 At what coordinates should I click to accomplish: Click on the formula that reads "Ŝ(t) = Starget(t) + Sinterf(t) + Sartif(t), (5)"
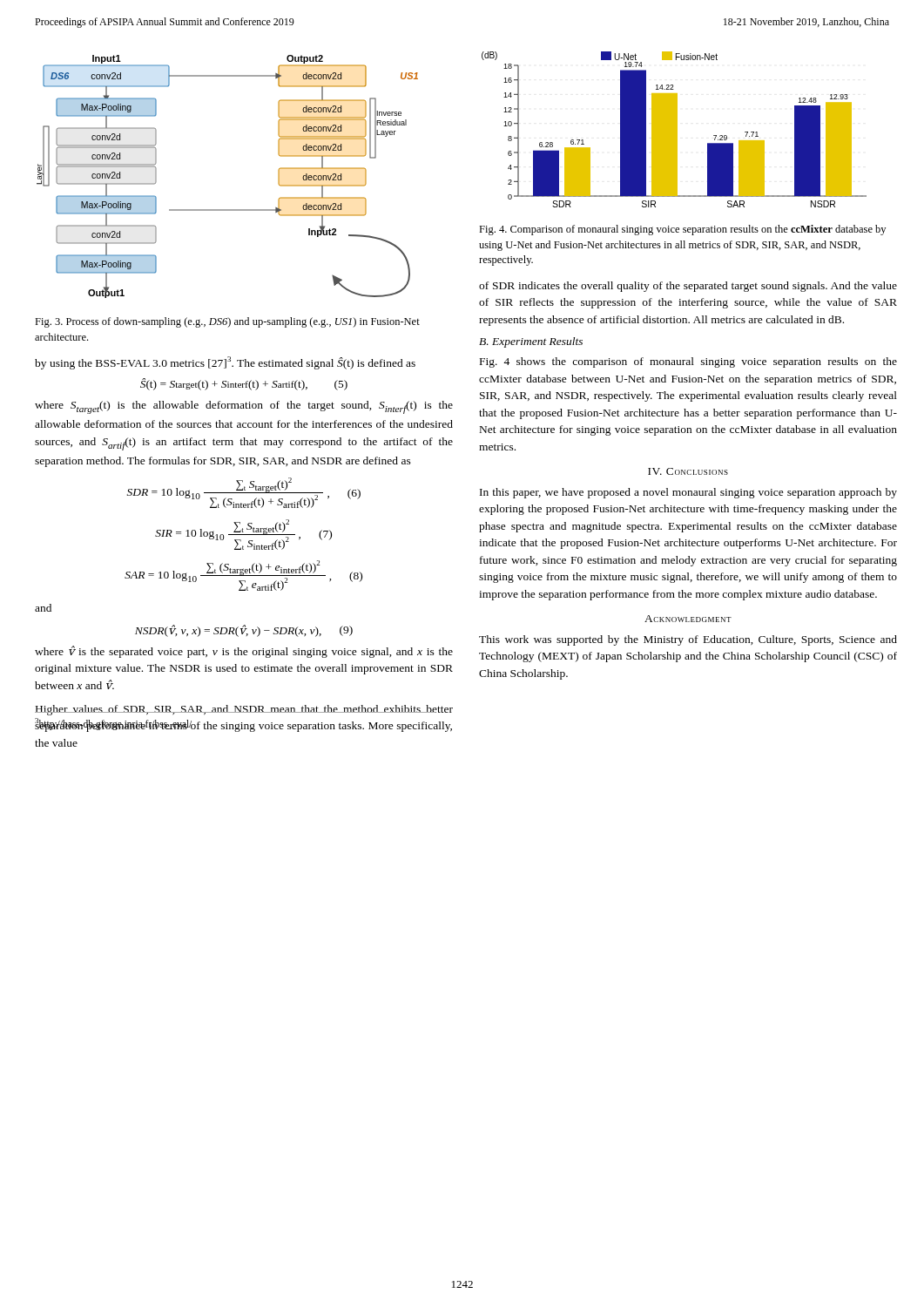coord(244,384)
